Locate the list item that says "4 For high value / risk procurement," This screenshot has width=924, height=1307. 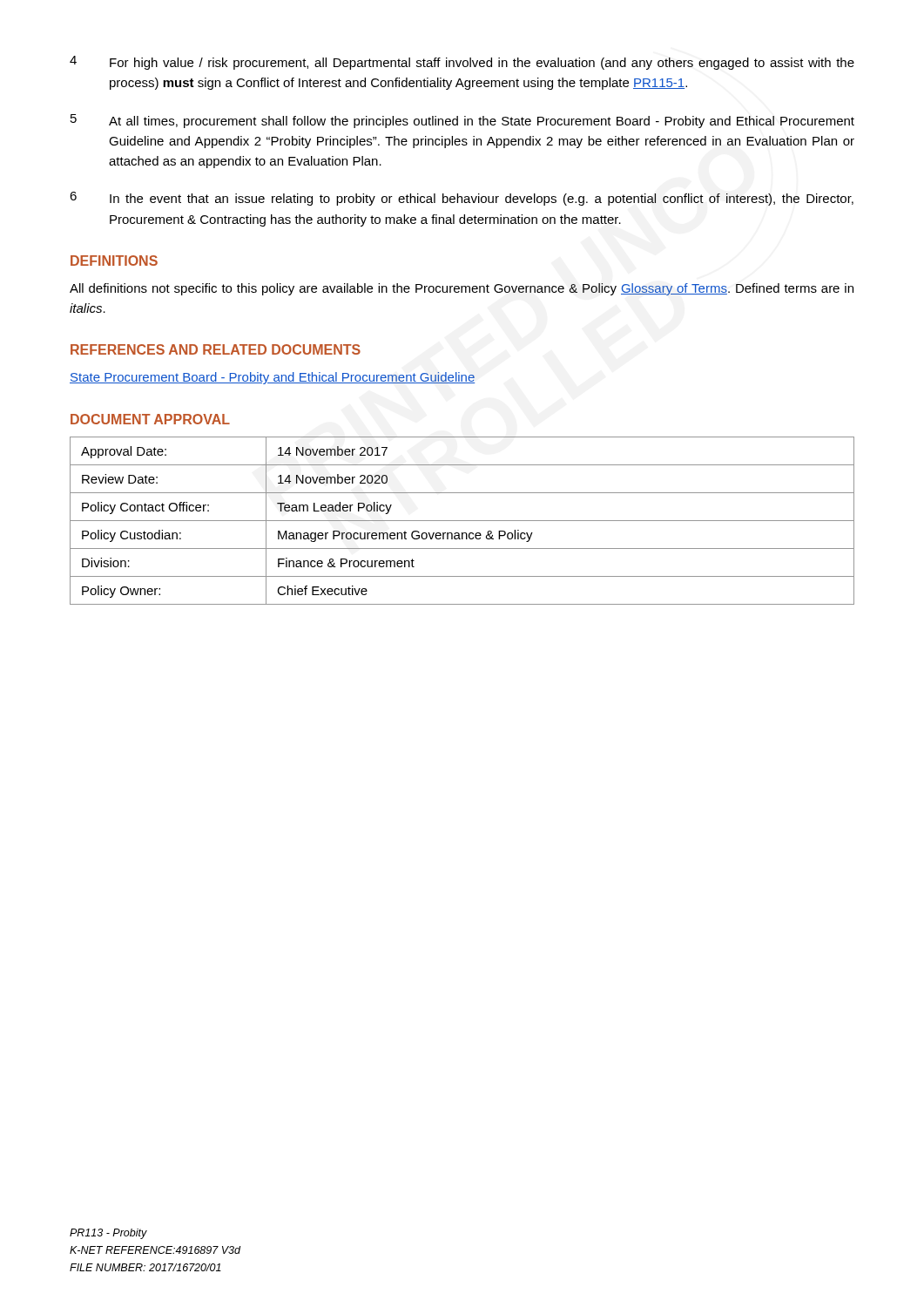[x=462, y=73]
